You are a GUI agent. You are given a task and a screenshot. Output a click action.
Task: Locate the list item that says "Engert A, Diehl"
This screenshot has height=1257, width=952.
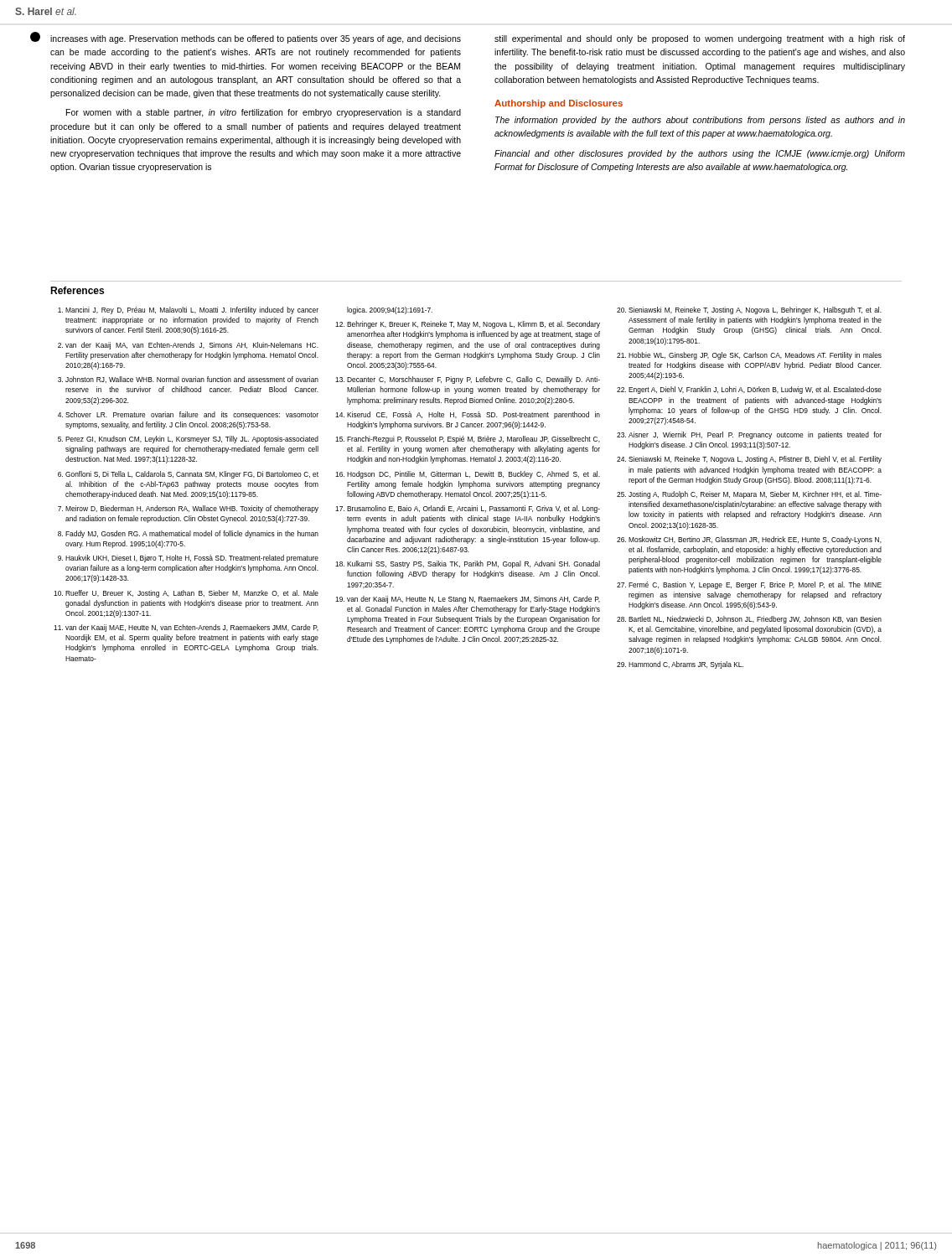pyautogui.click(x=755, y=405)
